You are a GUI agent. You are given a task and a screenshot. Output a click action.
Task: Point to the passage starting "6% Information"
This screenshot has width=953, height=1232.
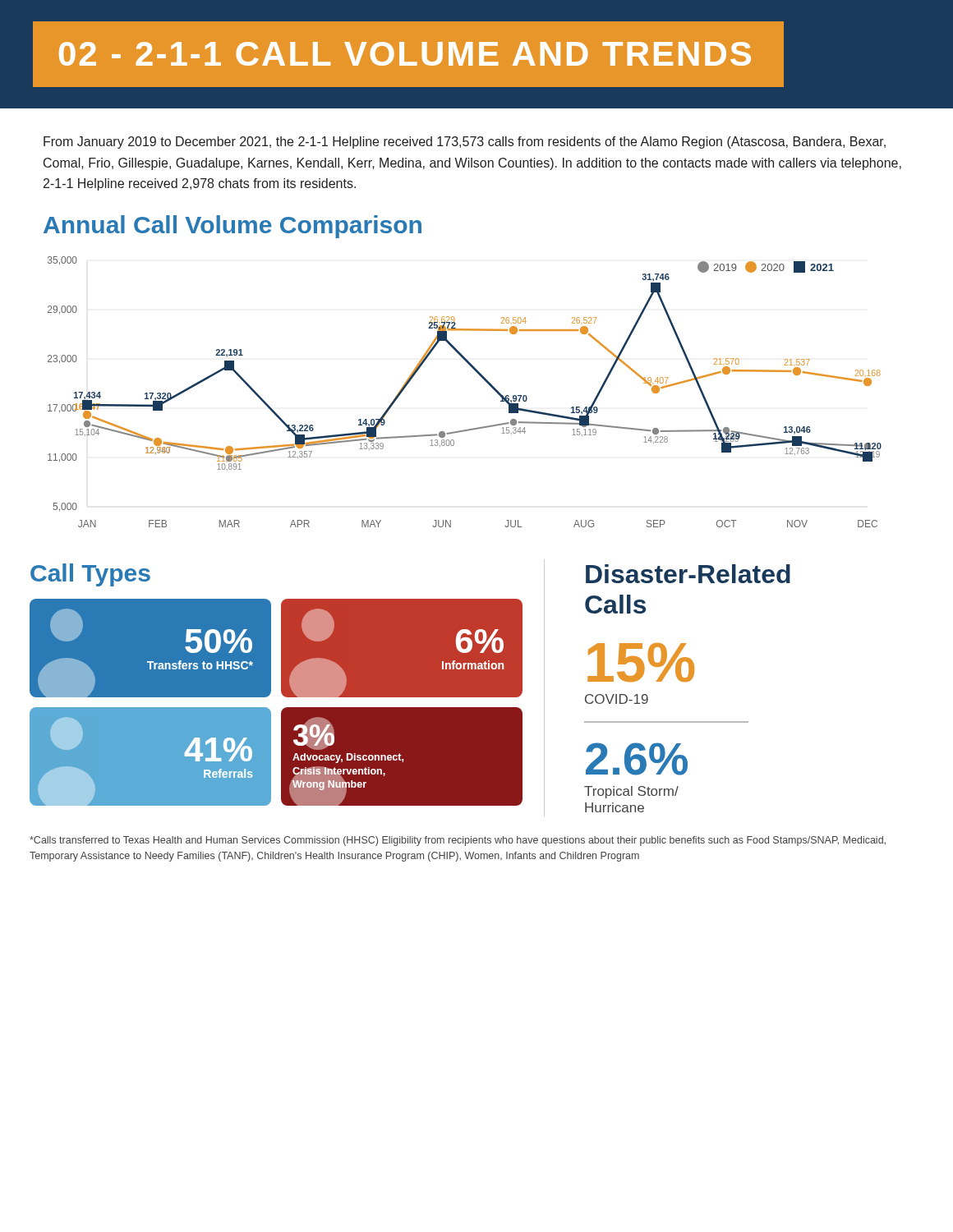393,648
